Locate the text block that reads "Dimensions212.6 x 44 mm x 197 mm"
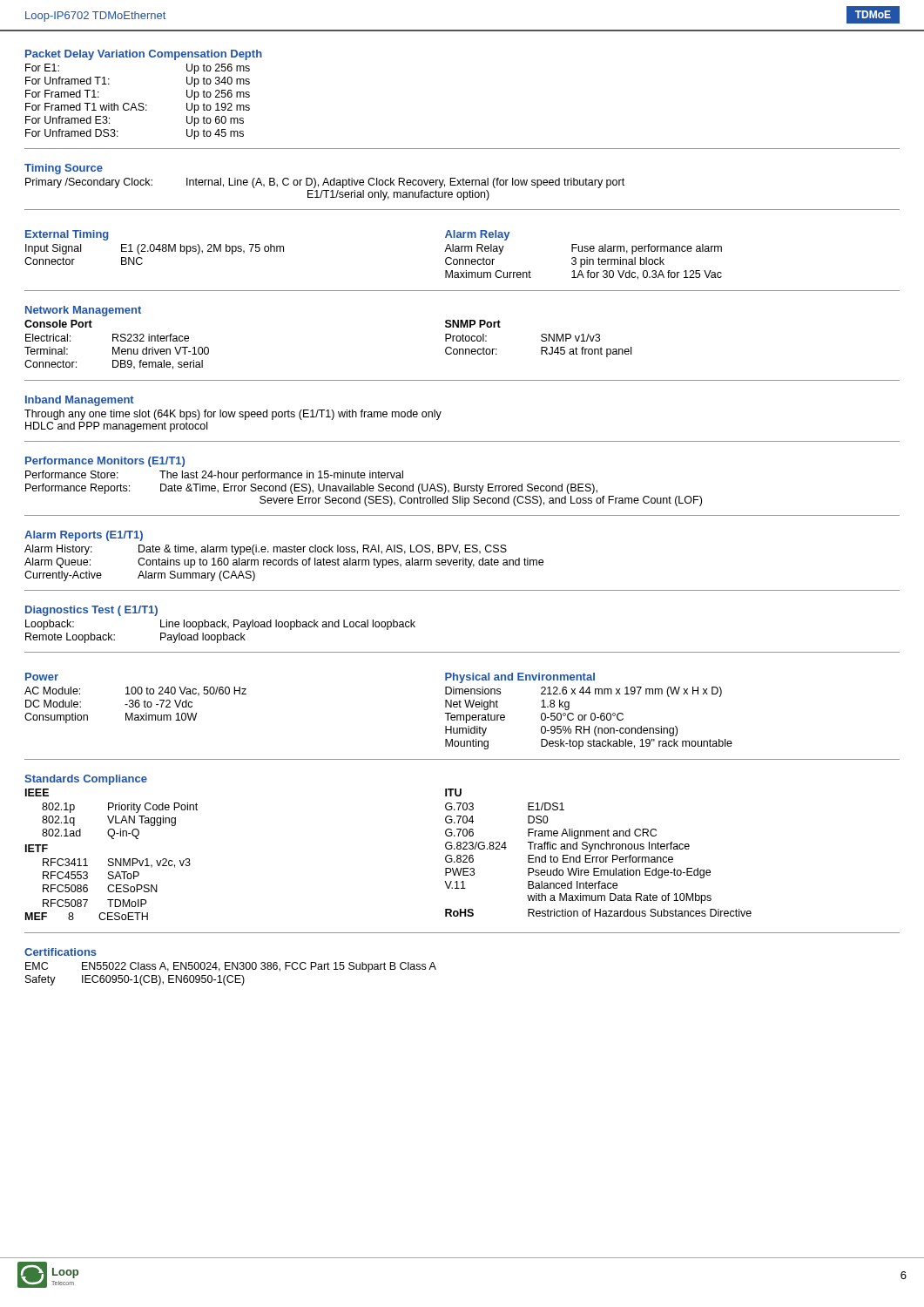This screenshot has height=1307, width=924. pyautogui.click(x=672, y=717)
